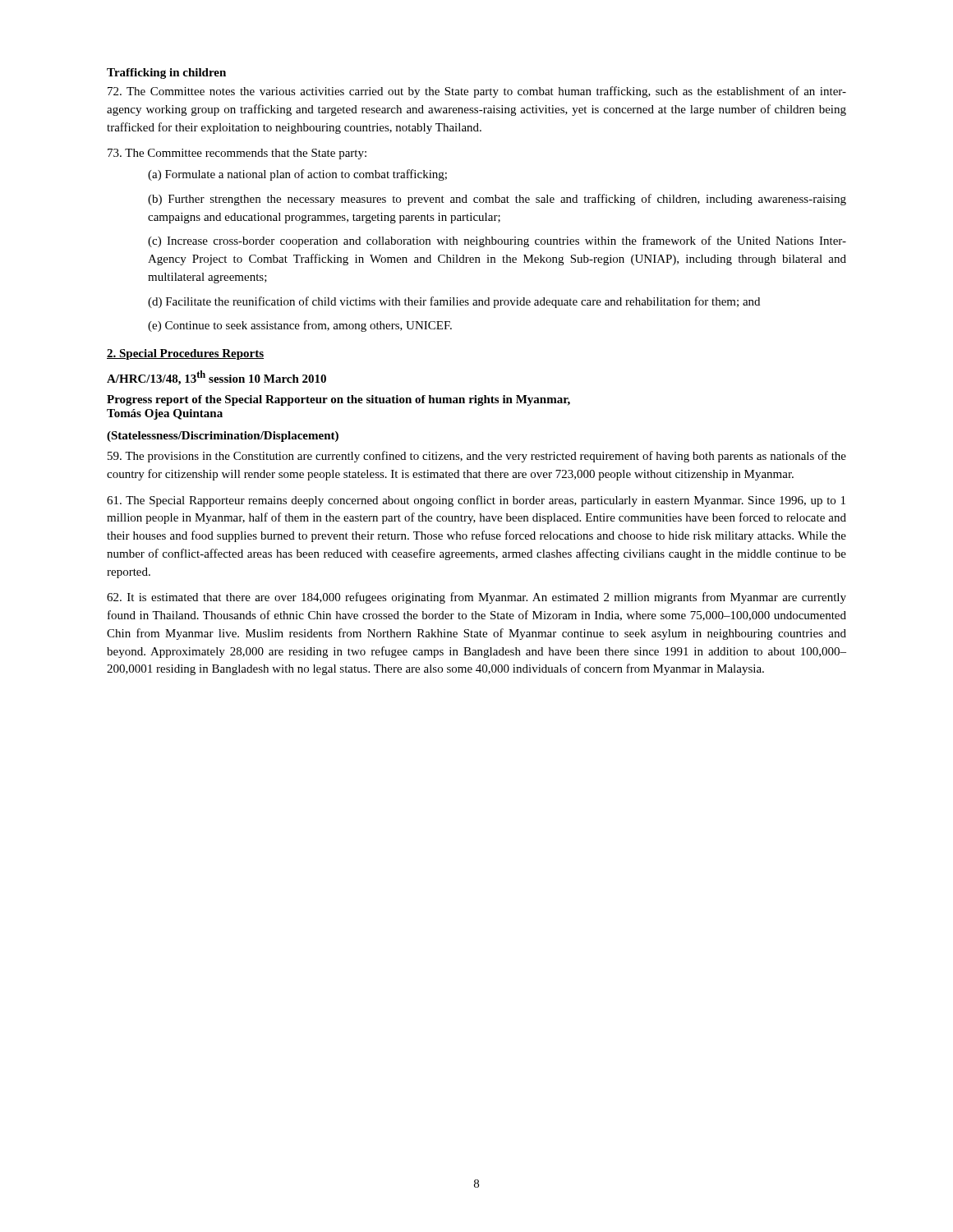953x1232 pixels.
Task: Locate the passage starting "The provisions in the Constitution are"
Action: (x=476, y=465)
